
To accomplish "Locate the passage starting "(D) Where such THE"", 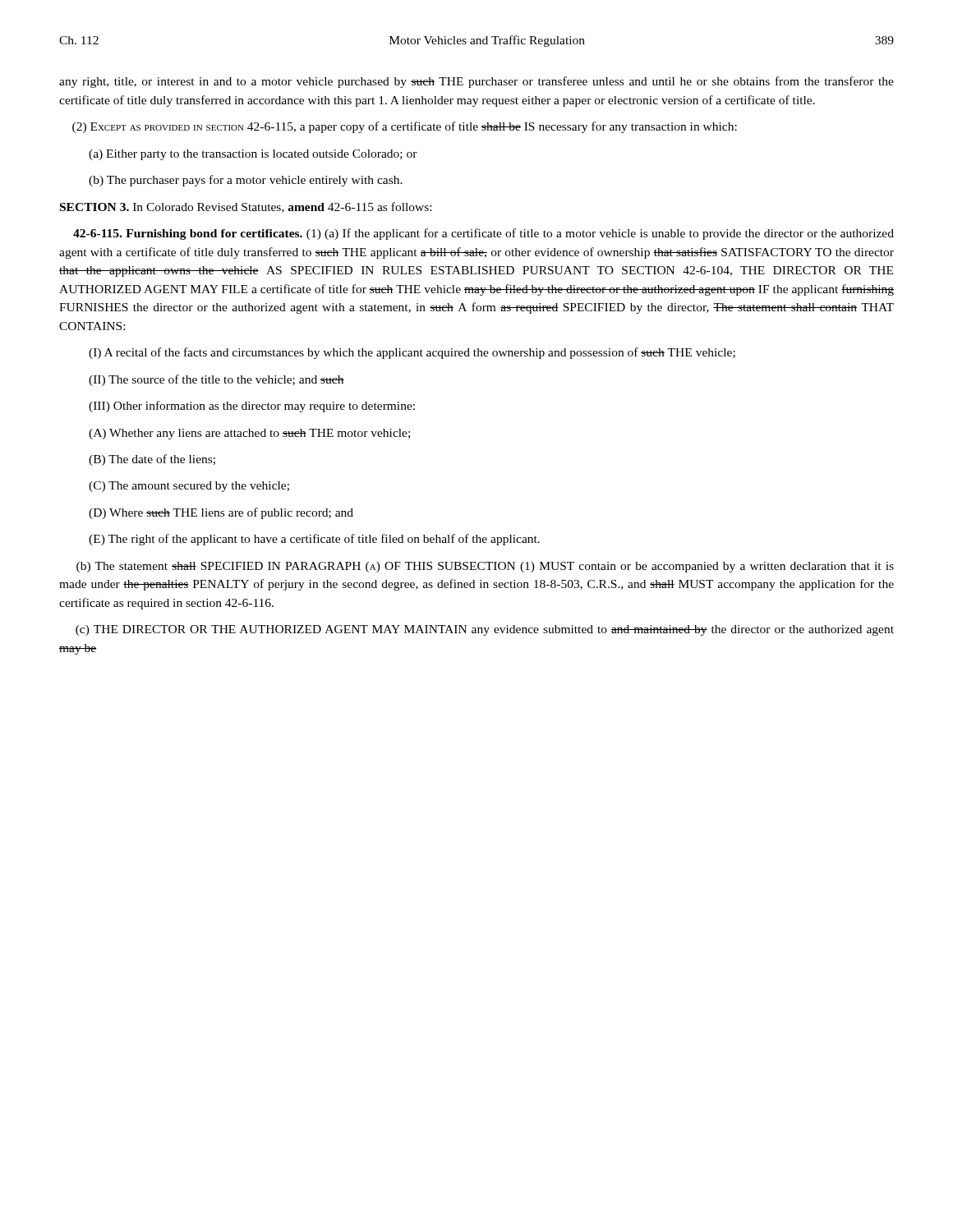I will coord(221,513).
